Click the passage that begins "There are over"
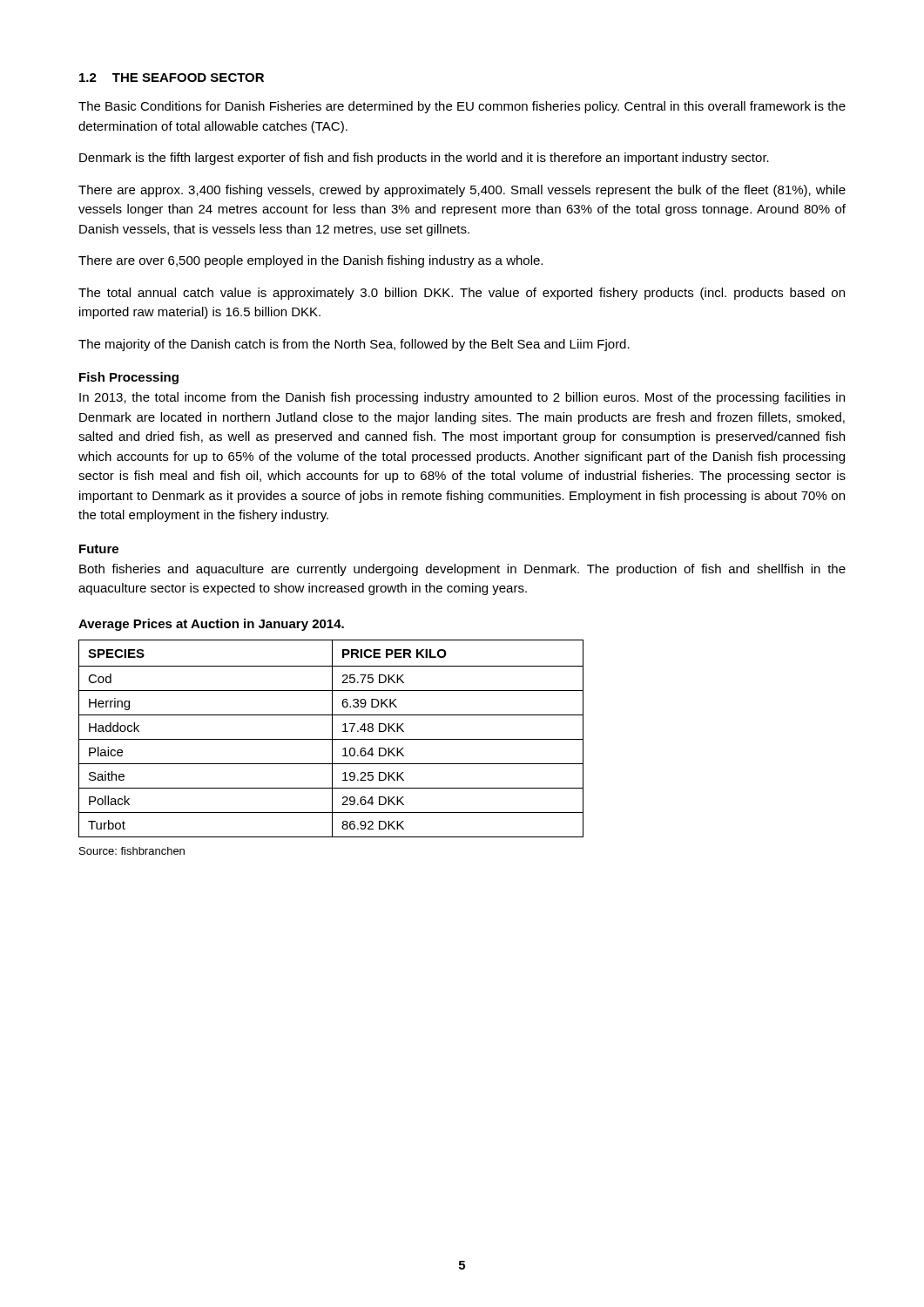924x1307 pixels. point(311,260)
